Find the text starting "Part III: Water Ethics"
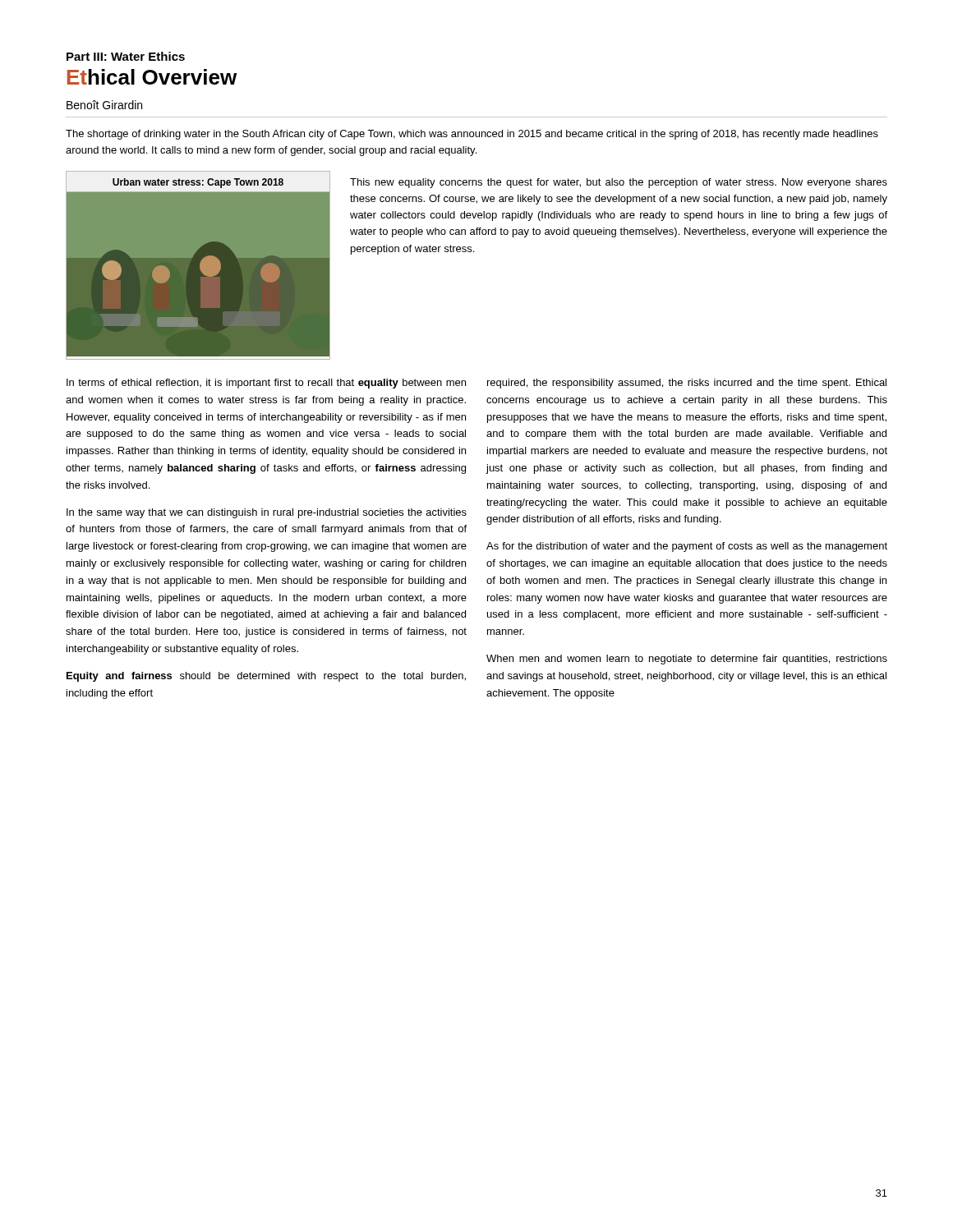Screen dimensions: 1232x953 pos(125,56)
